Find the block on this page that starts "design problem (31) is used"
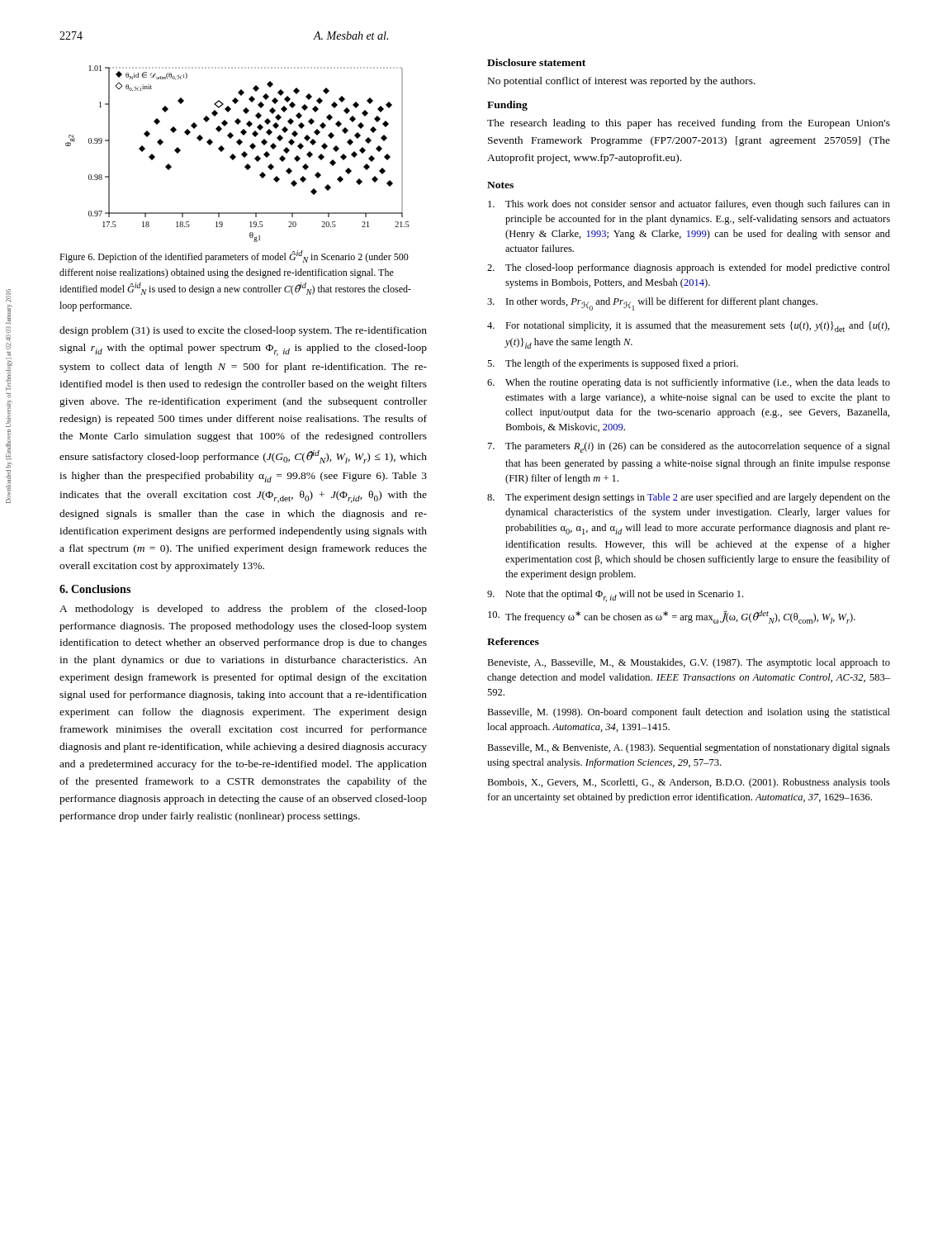This screenshot has width=952, height=1239. pos(243,448)
